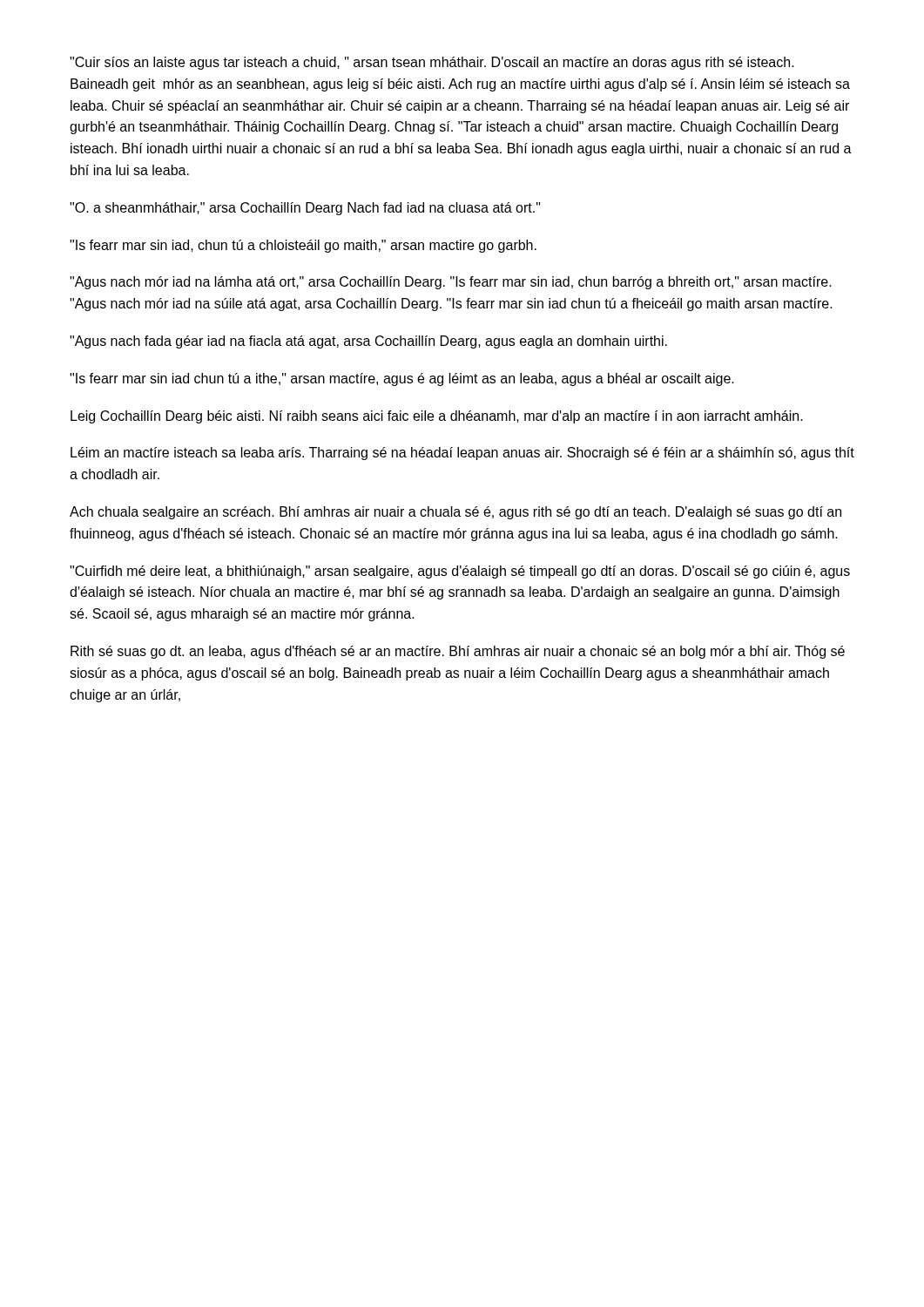Where is the passage that starts "Ach chuala sealgaire an scréach."?

[456, 523]
